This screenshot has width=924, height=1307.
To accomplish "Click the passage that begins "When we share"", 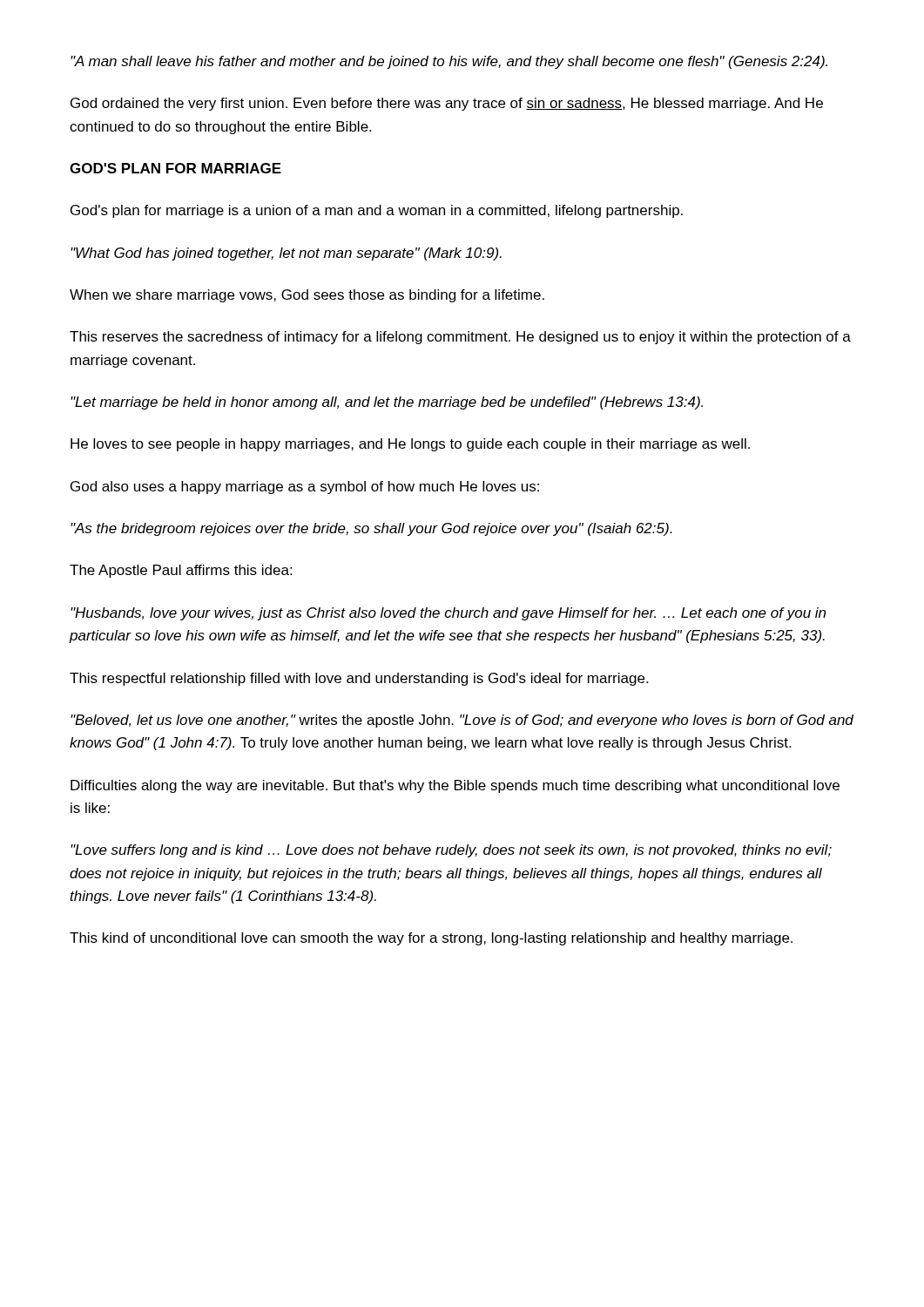I will click(308, 295).
